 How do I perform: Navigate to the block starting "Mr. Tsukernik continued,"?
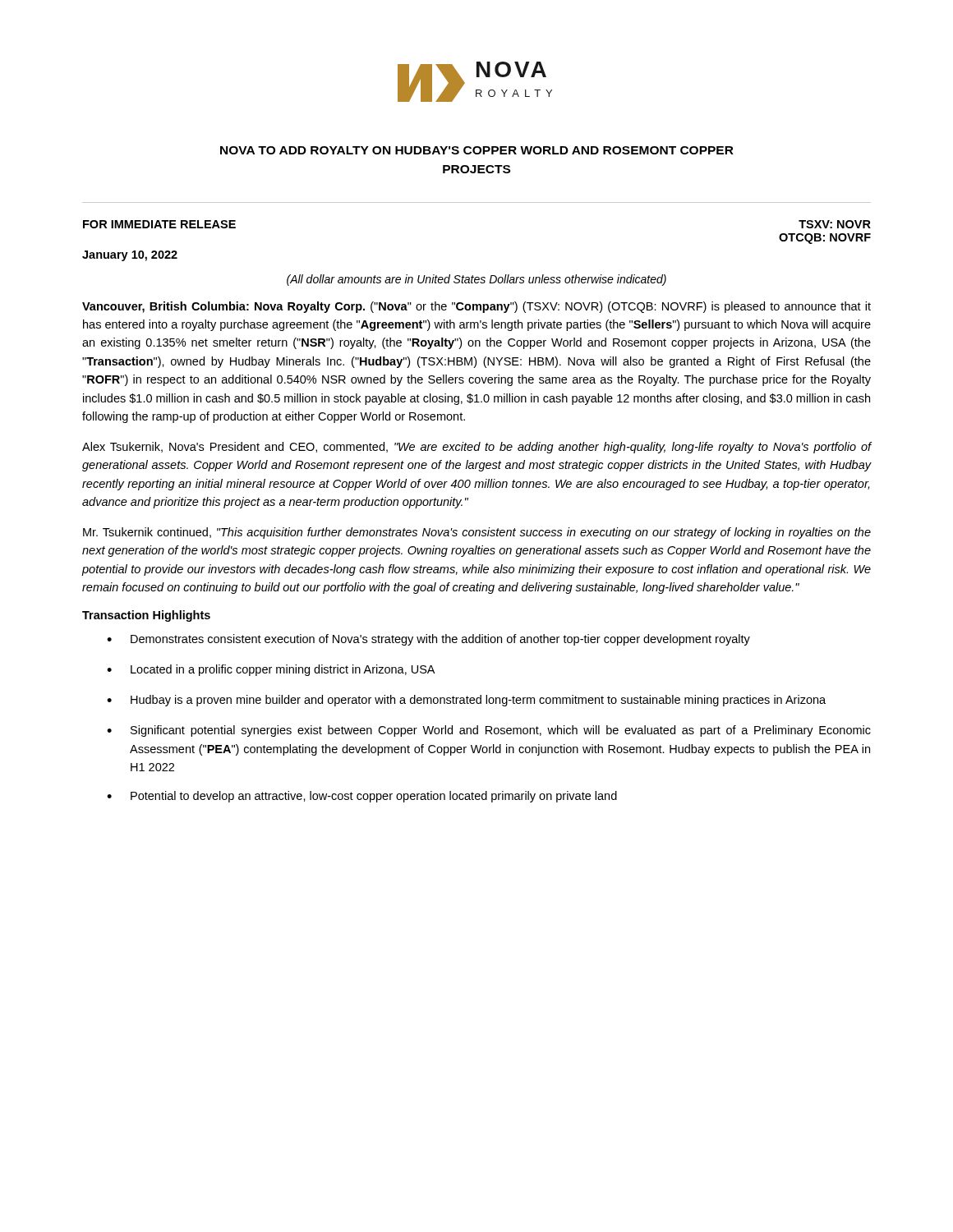click(476, 560)
